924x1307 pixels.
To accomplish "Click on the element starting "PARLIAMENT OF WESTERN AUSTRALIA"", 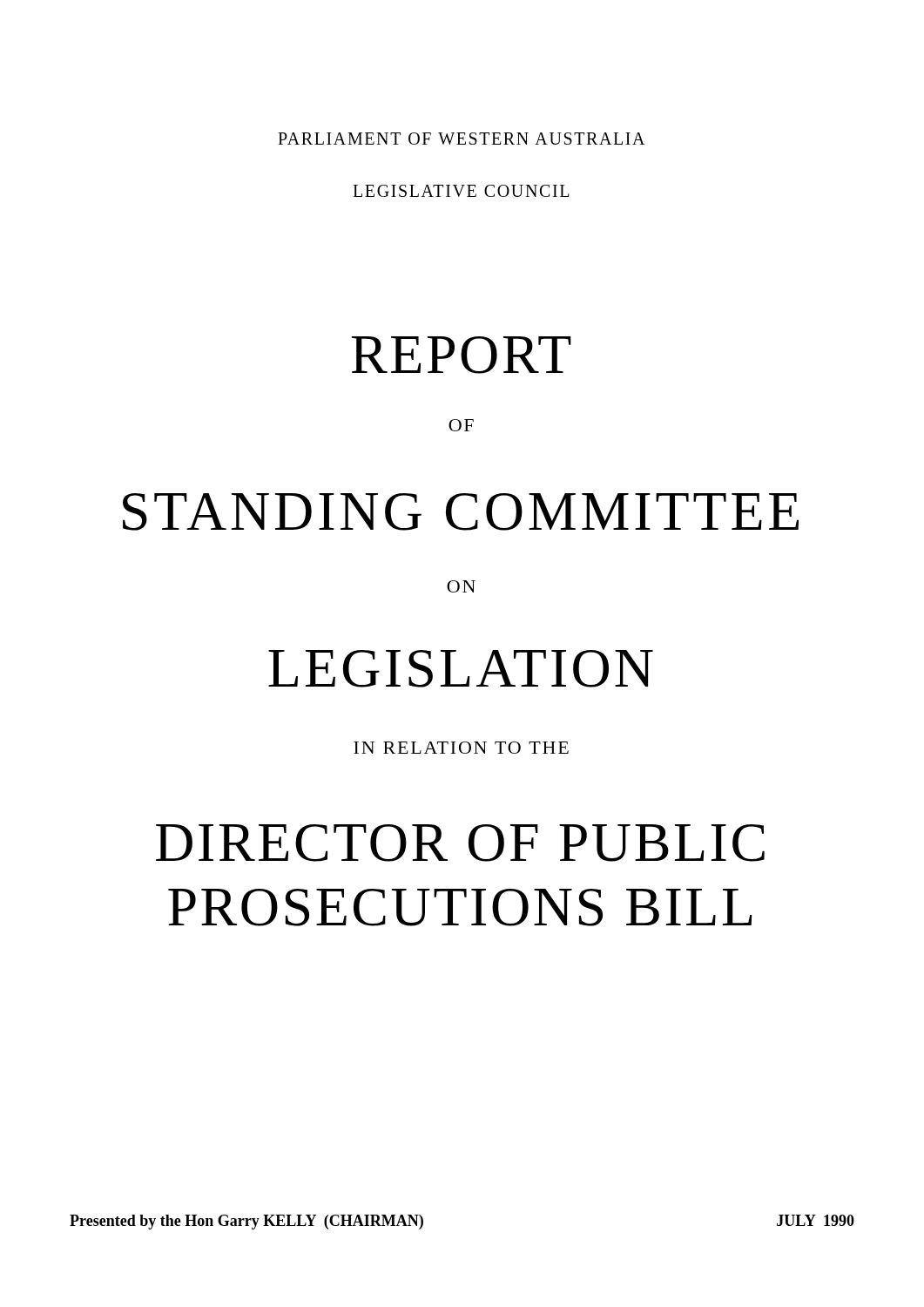I will [x=462, y=139].
